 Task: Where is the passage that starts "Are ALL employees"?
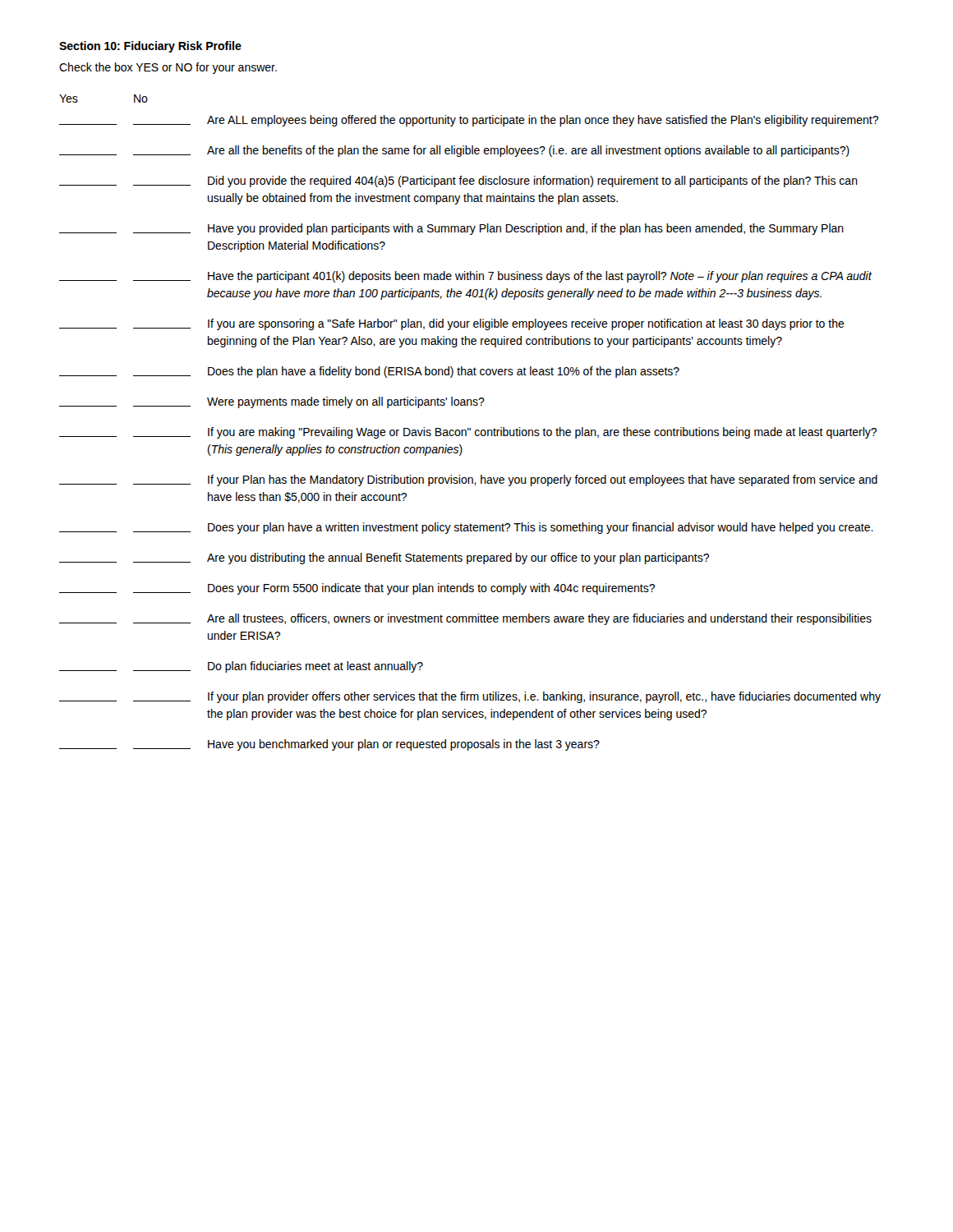pos(476,120)
